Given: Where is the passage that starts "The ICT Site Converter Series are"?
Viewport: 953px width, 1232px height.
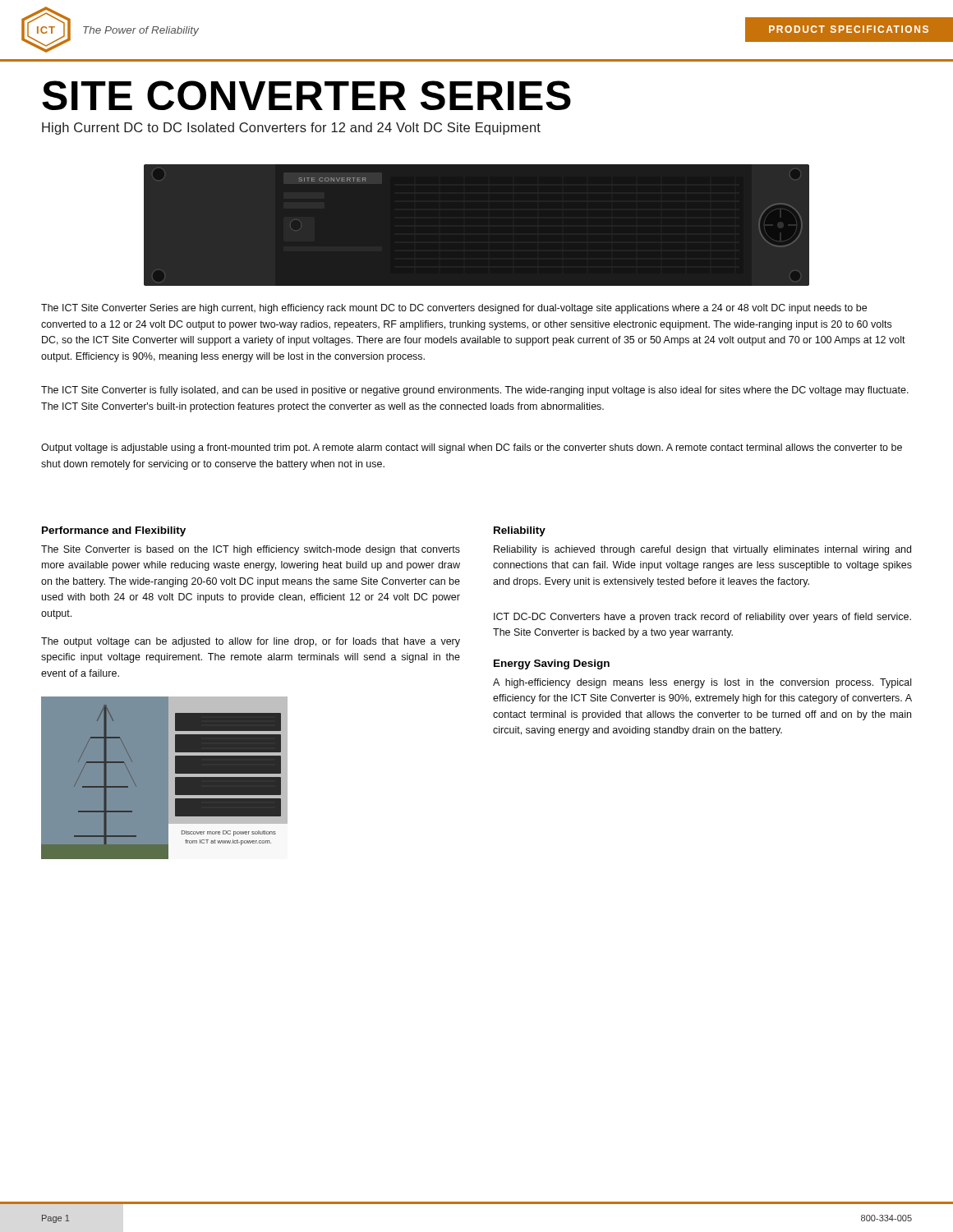Looking at the screenshot, I should pos(473,332).
